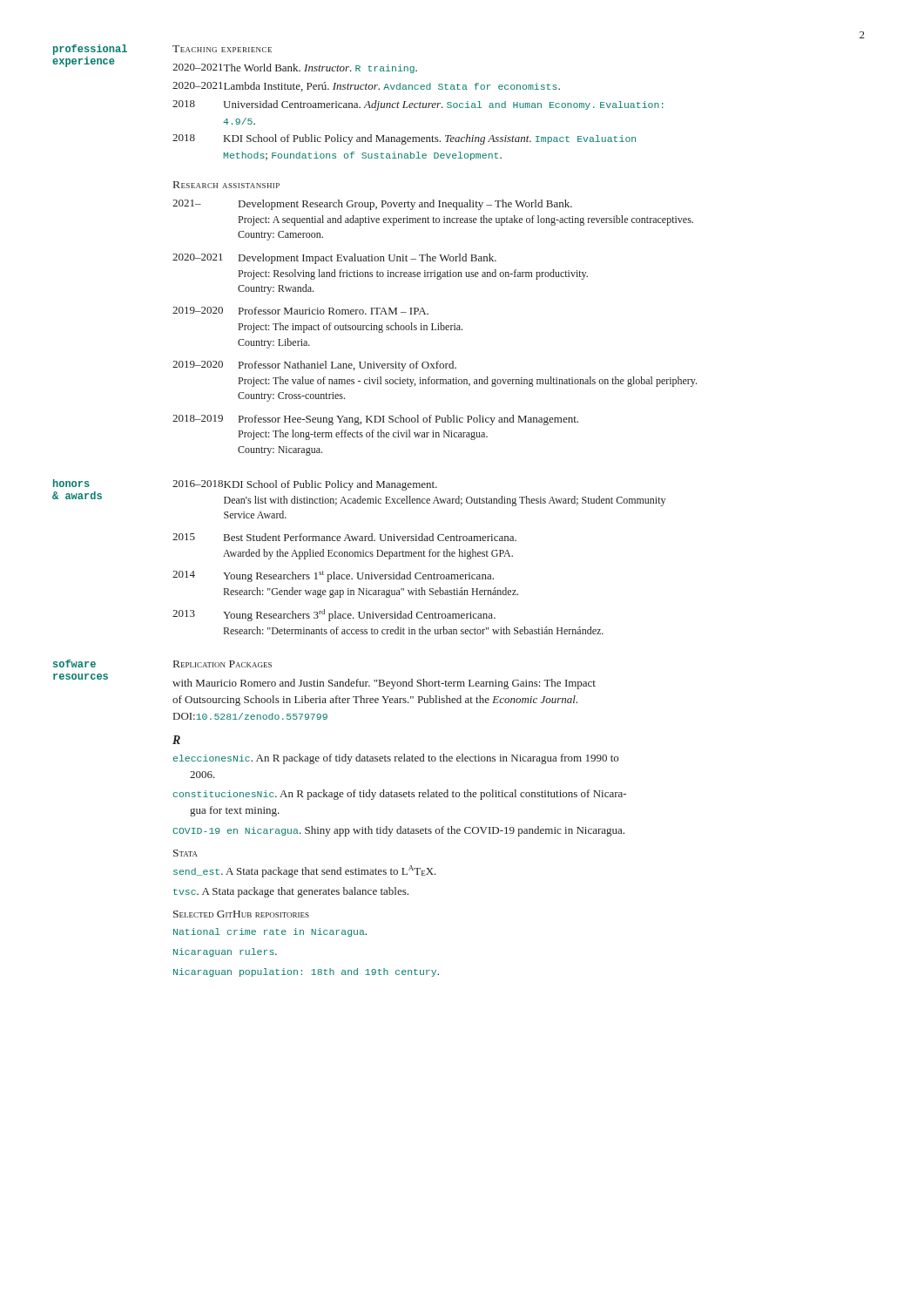Click on the list item that reads "2013 Young Researchers"
Image resolution: width=924 pixels, height=1307 pixels.
tap(522, 622)
